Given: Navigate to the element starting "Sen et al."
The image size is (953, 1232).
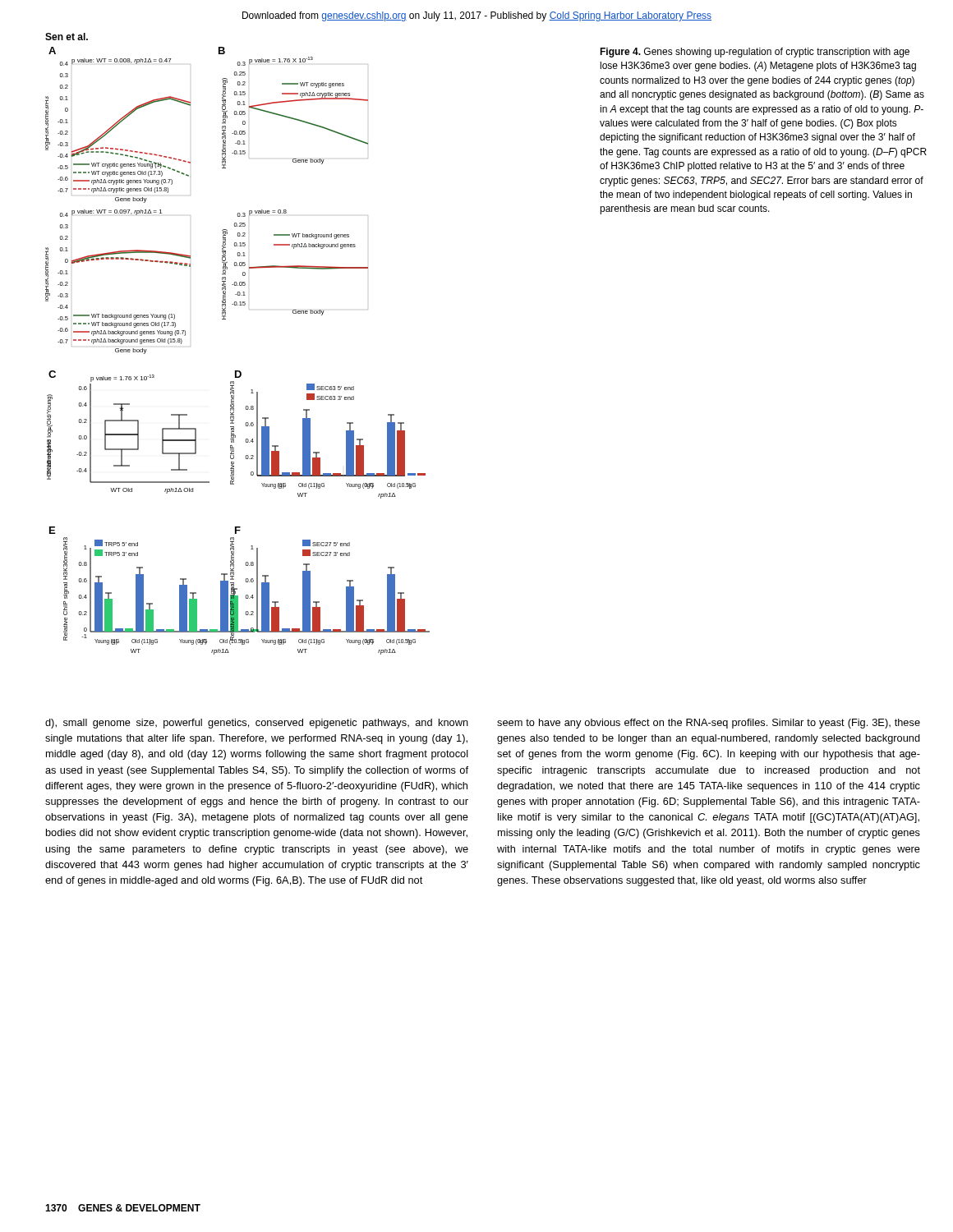Looking at the screenshot, I should [x=67, y=37].
